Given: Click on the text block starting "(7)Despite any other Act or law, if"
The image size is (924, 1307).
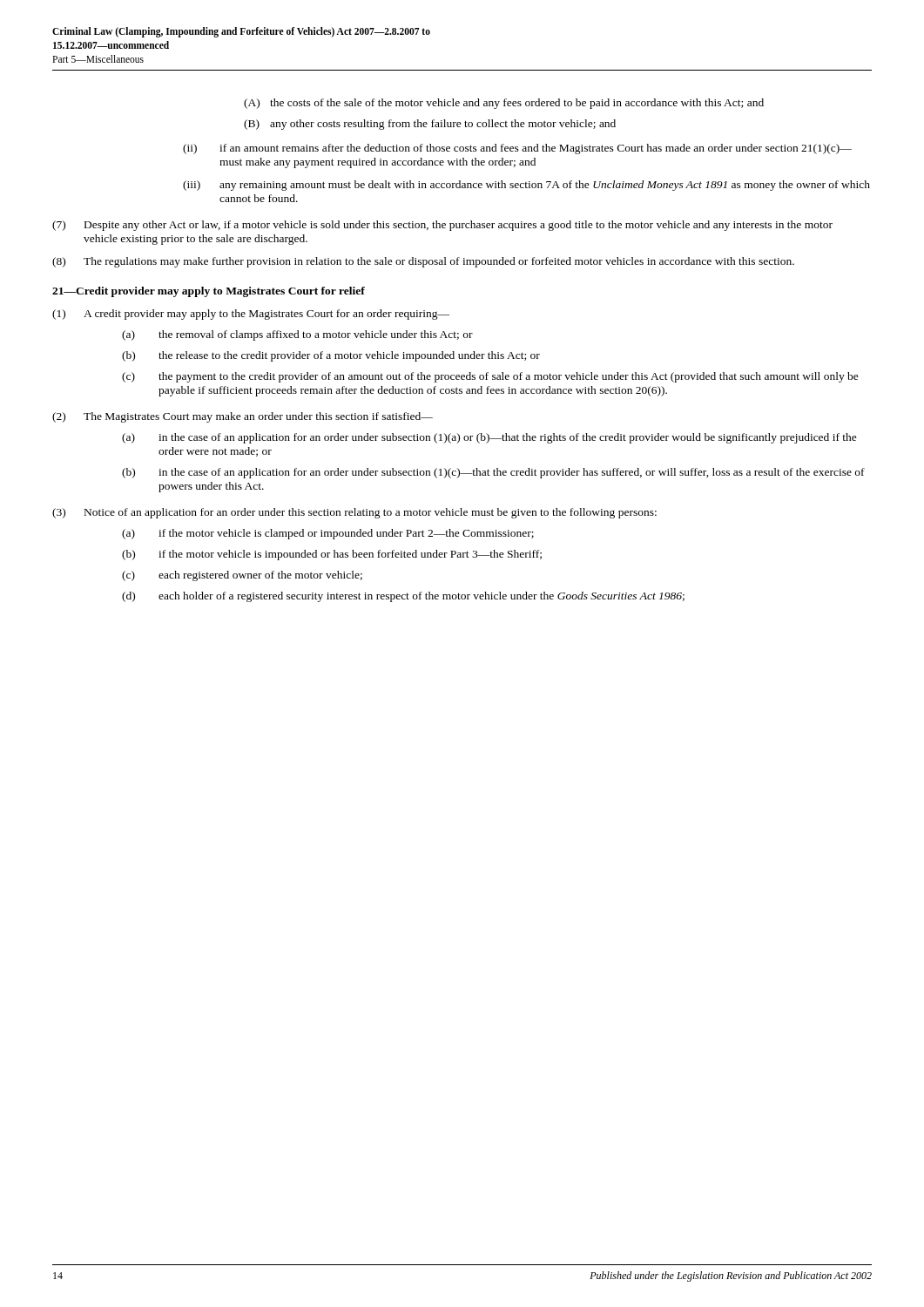Looking at the screenshot, I should pos(459,232).
